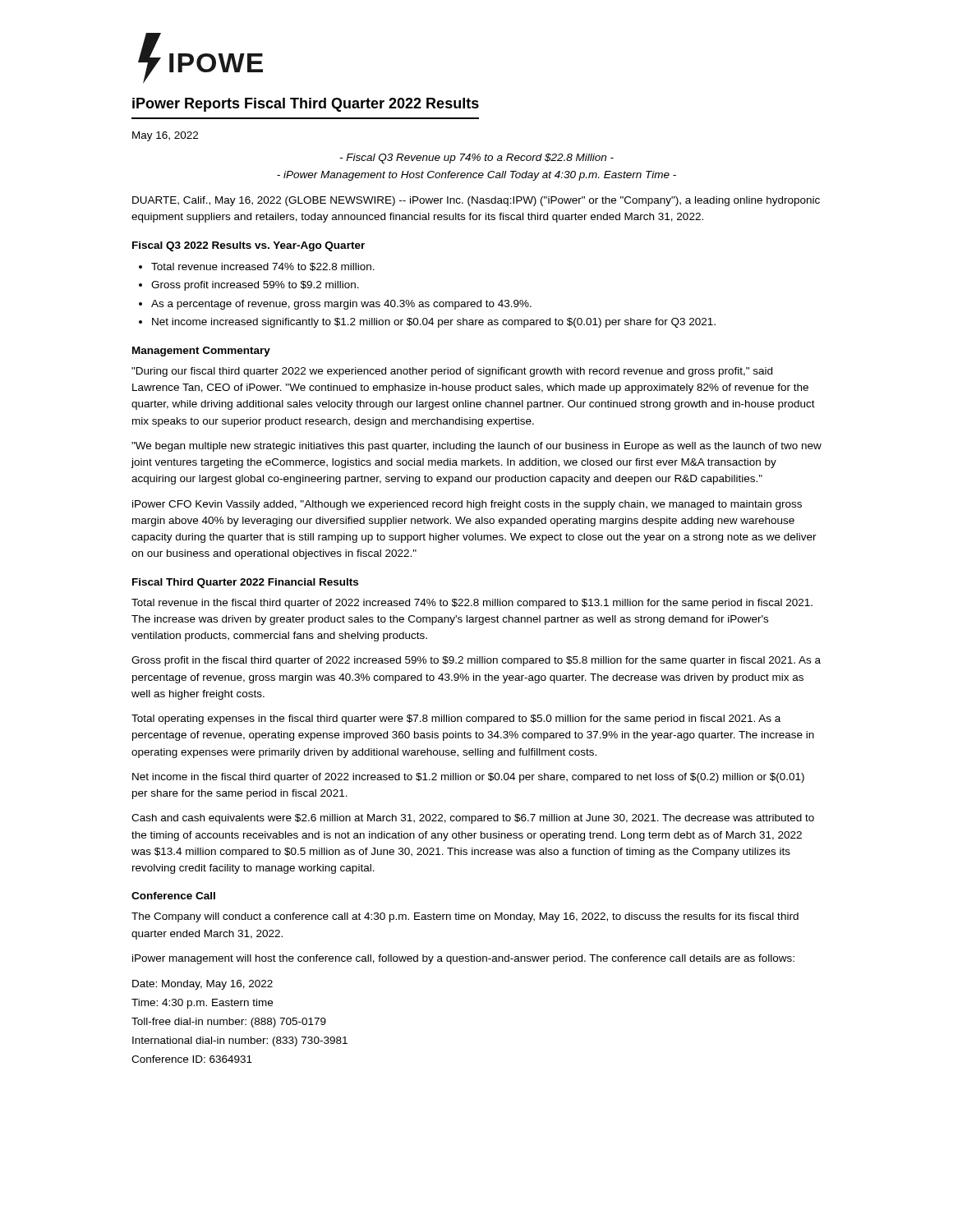The image size is (953, 1232).
Task: Select the element starting "iPower management will host the"
Action: [463, 958]
